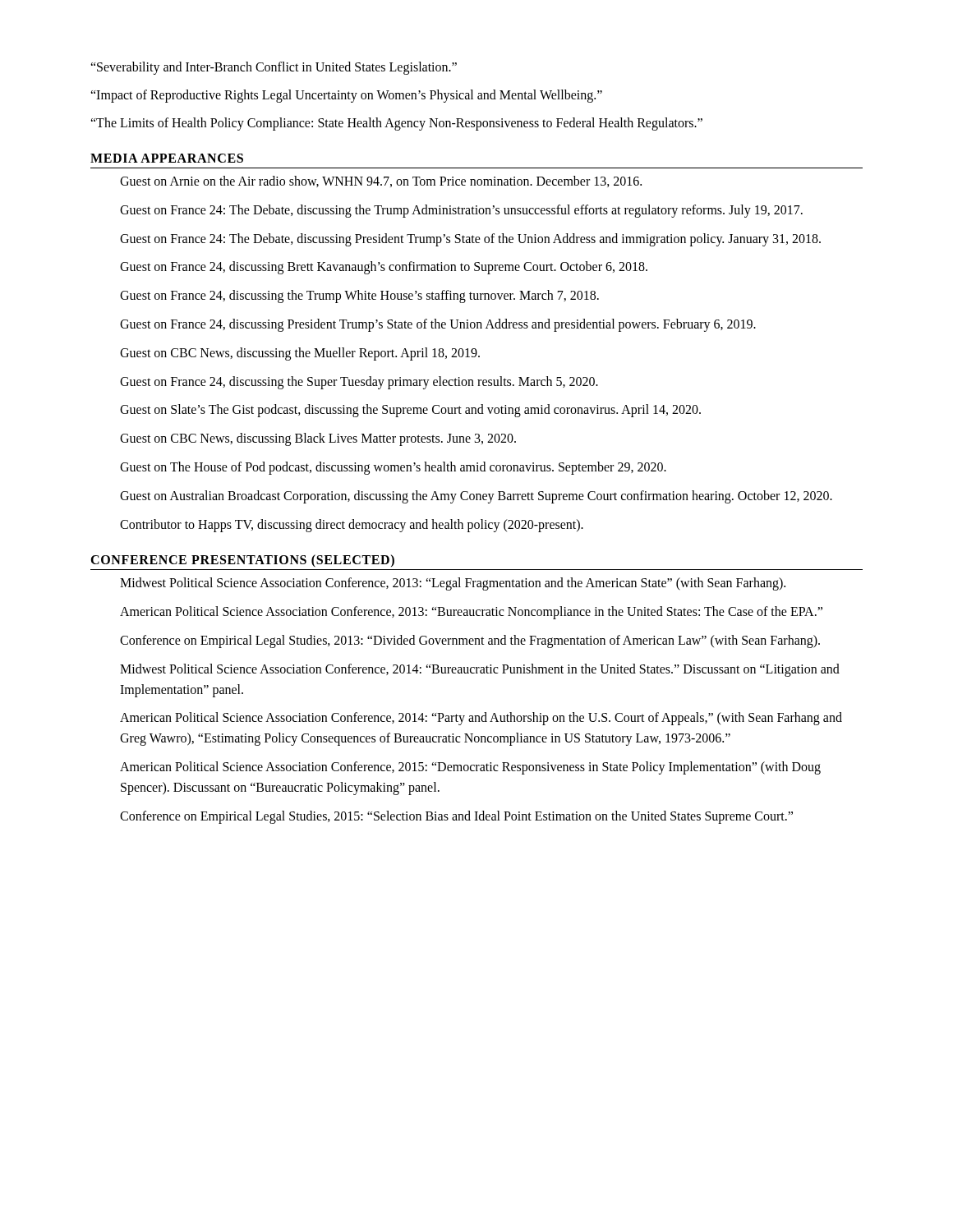Navigate to the text block starting "Guest on France 24, discussing Brett"
The height and width of the screenshot is (1232, 953).
tap(491, 268)
